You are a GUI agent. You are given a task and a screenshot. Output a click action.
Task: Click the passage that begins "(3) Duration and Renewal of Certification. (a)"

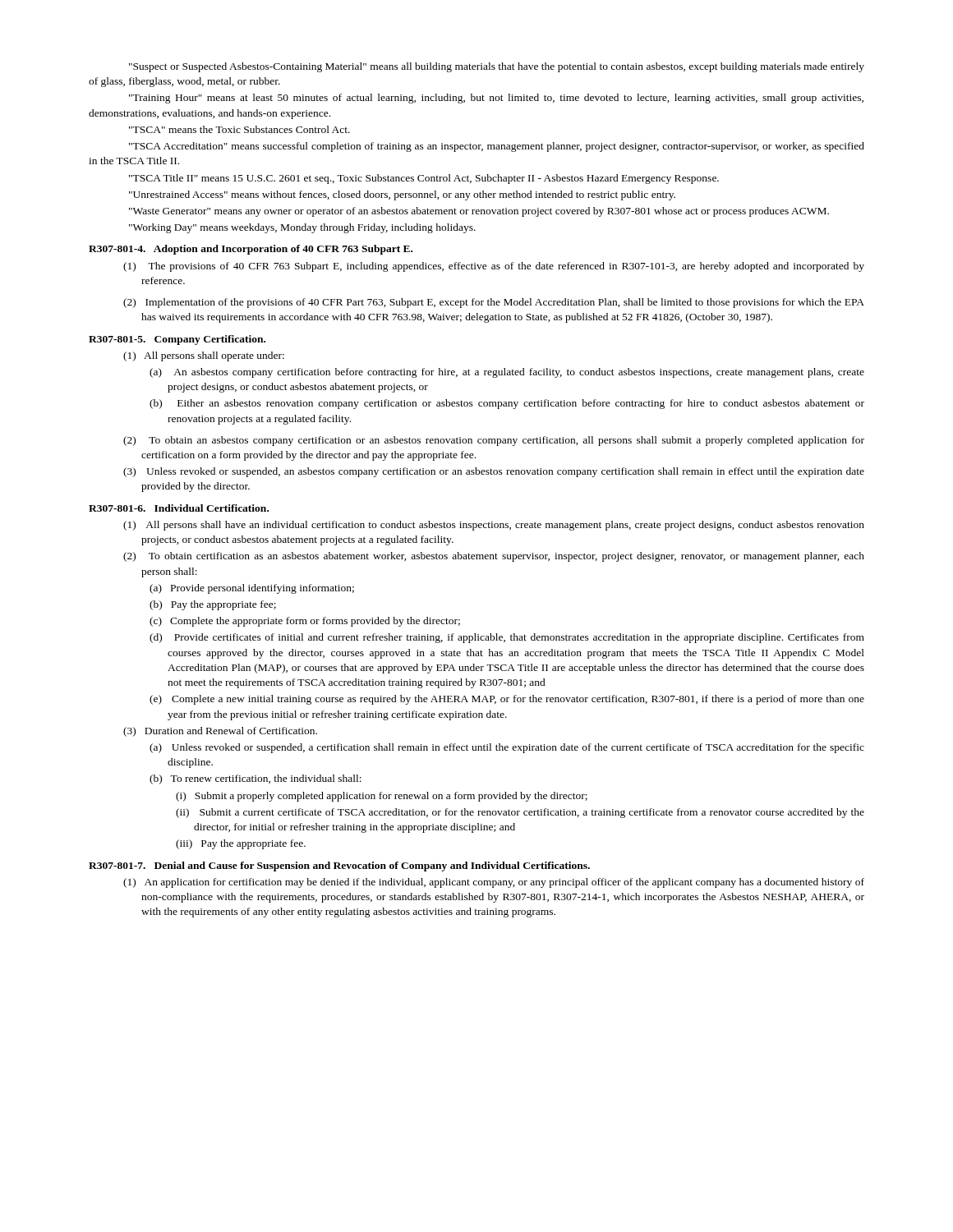click(x=476, y=755)
